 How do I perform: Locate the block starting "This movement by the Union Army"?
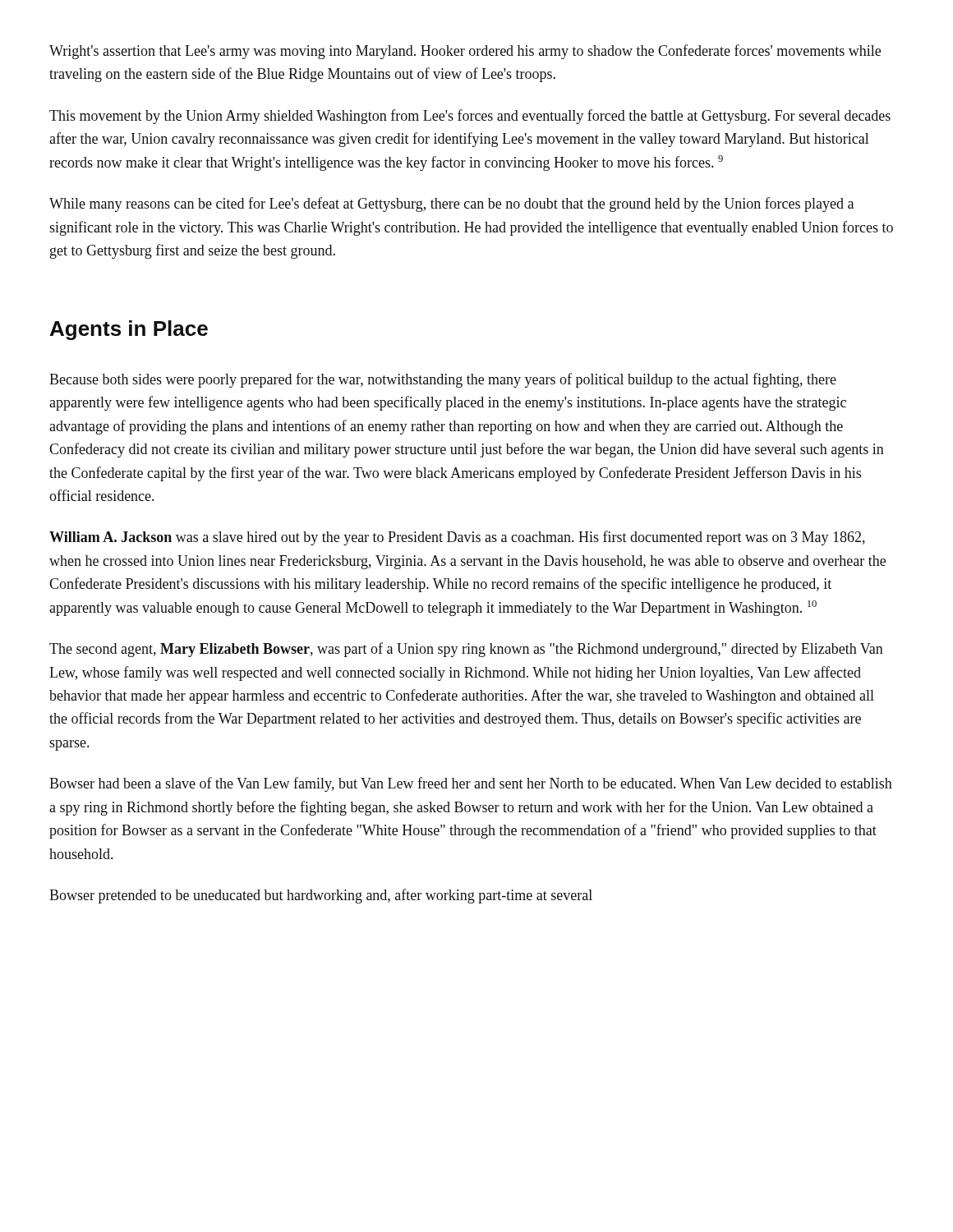click(470, 139)
